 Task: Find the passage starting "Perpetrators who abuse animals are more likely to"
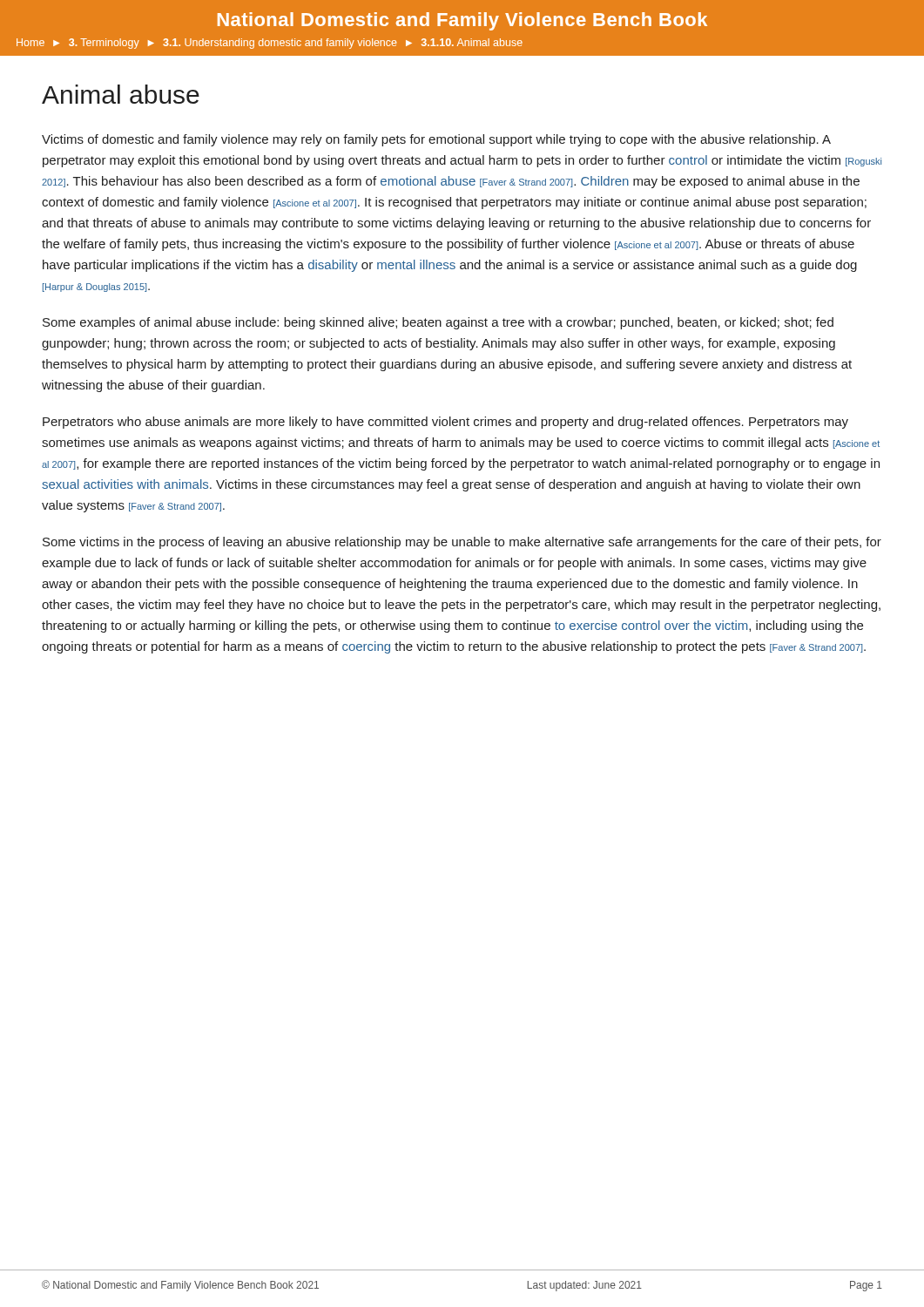tap(461, 463)
